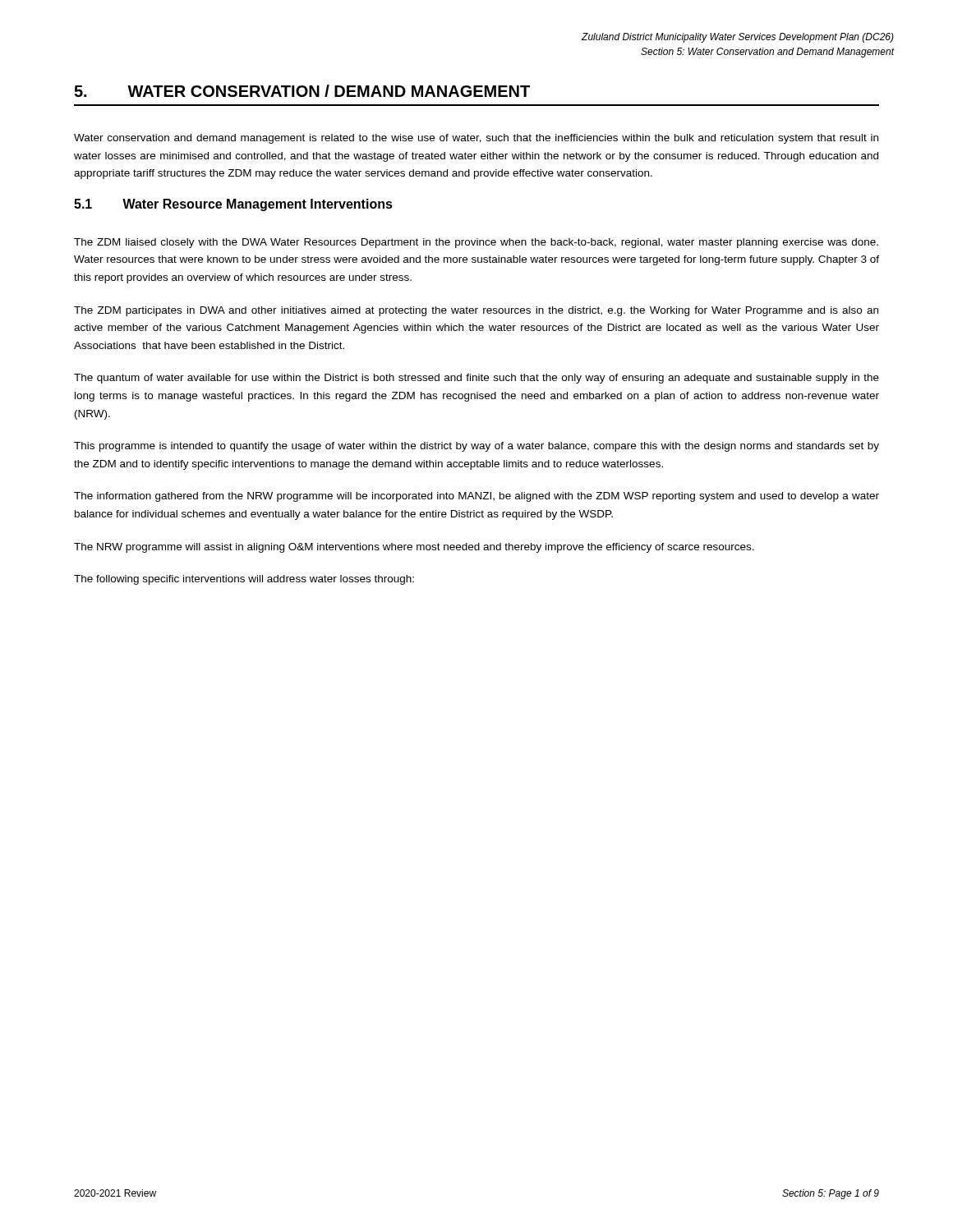Locate the region starting "The information gathered from"
This screenshot has width=953, height=1232.
point(476,505)
